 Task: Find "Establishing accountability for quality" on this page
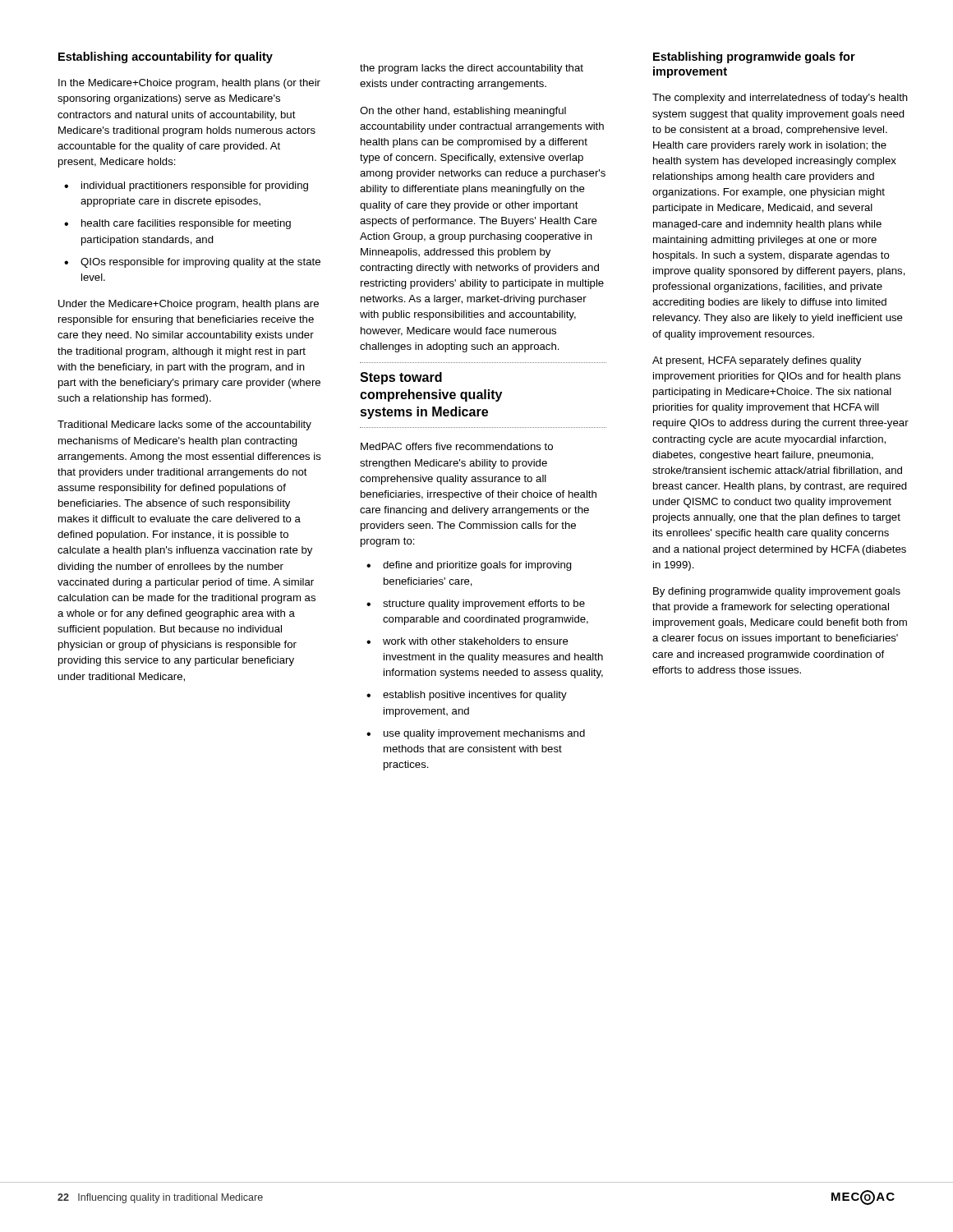[190, 57]
